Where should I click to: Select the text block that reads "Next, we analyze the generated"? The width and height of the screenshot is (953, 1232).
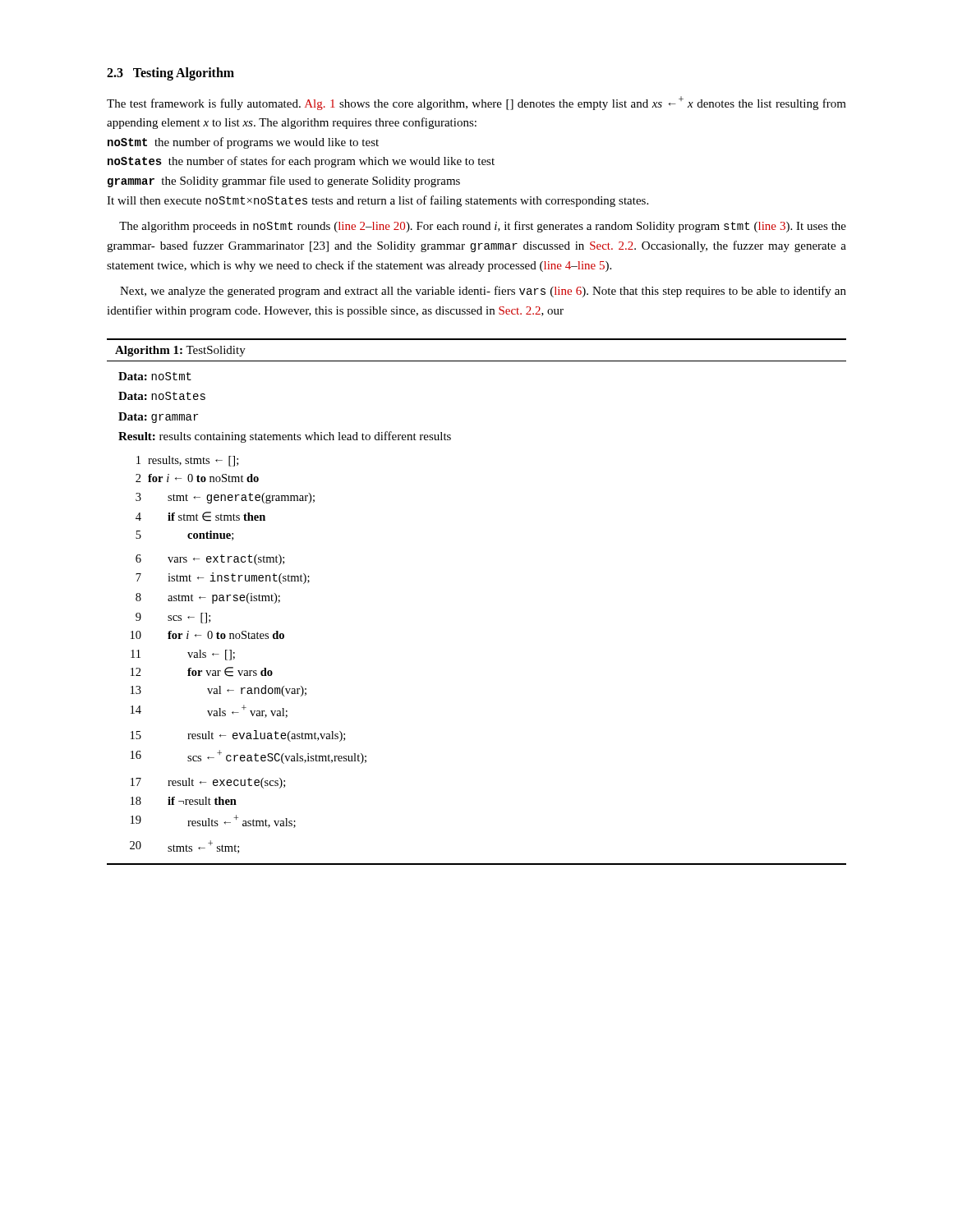476,300
